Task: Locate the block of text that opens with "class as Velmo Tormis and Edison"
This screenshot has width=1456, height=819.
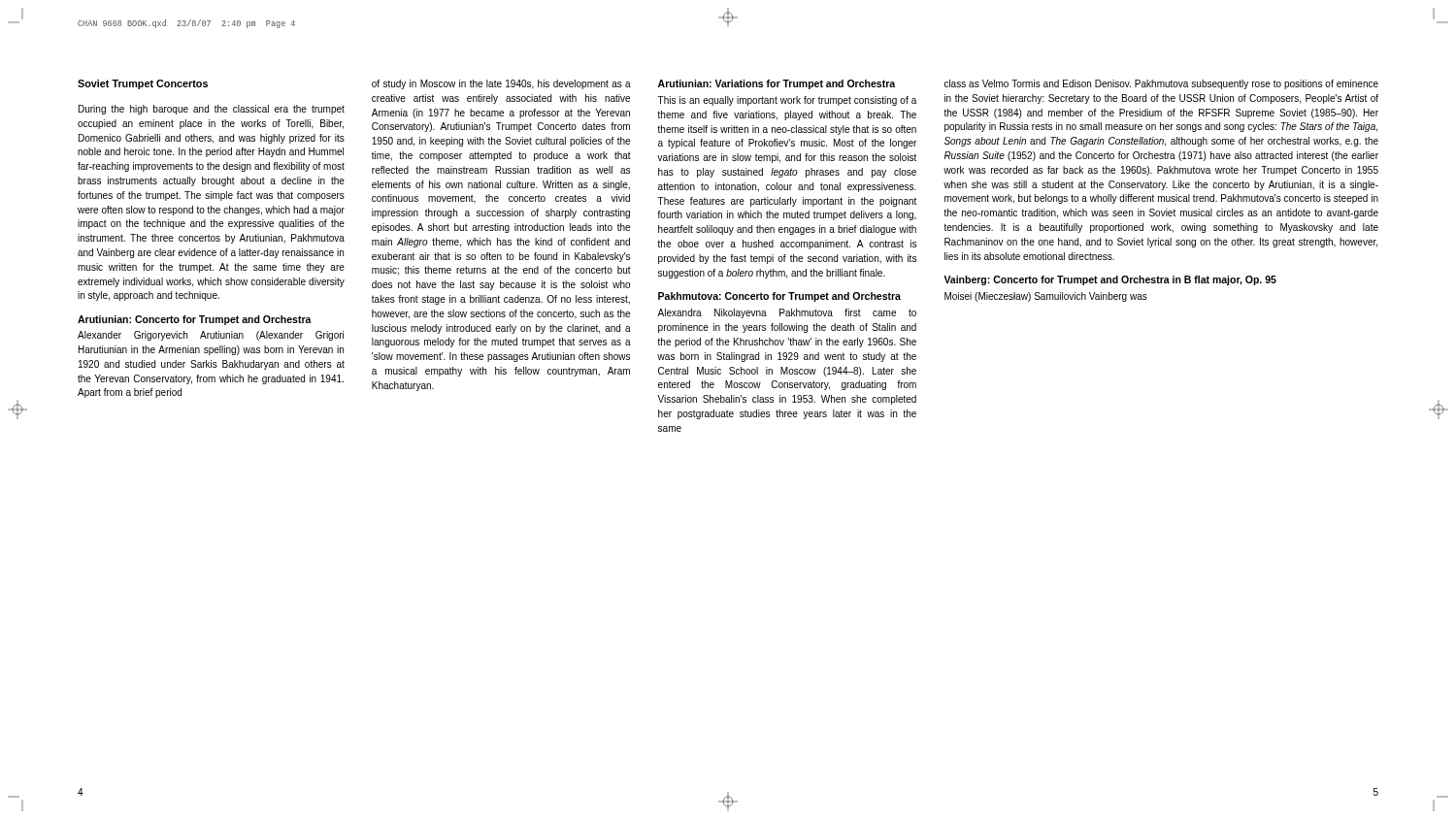Action: (1161, 171)
